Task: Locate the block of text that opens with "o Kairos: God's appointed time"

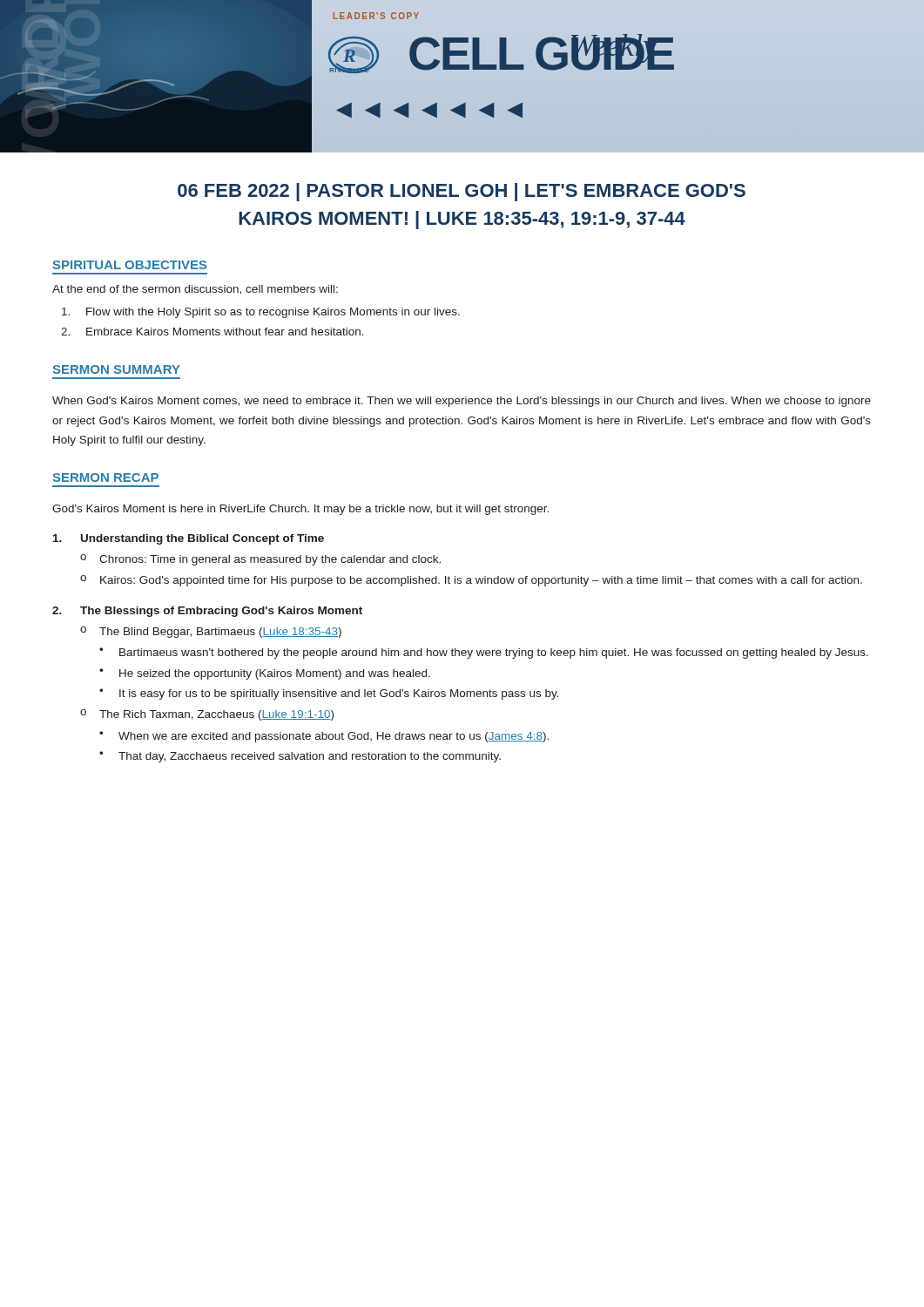Action: click(x=471, y=580)
